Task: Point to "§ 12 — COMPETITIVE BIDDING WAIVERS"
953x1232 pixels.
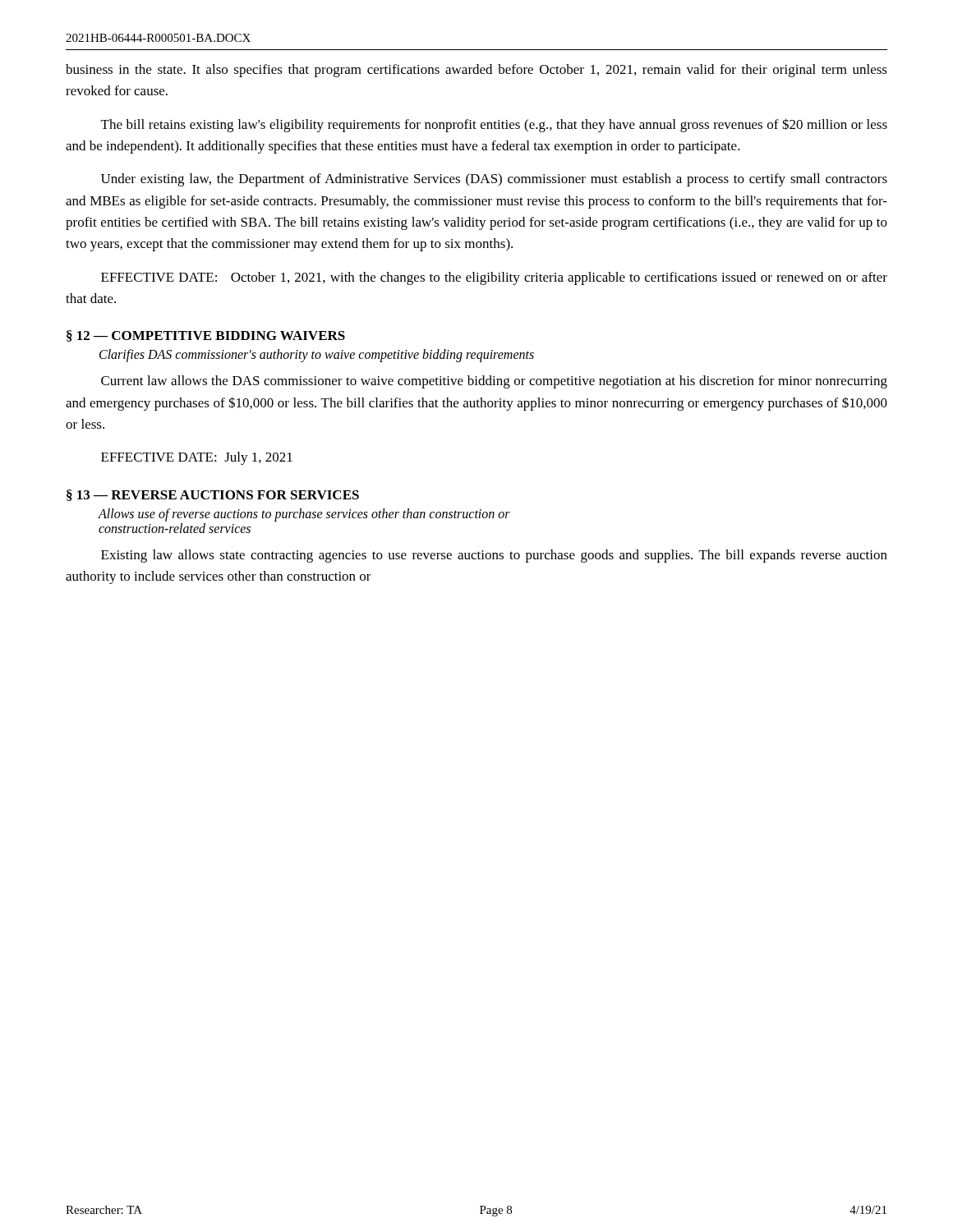Action: coord(206,336)
